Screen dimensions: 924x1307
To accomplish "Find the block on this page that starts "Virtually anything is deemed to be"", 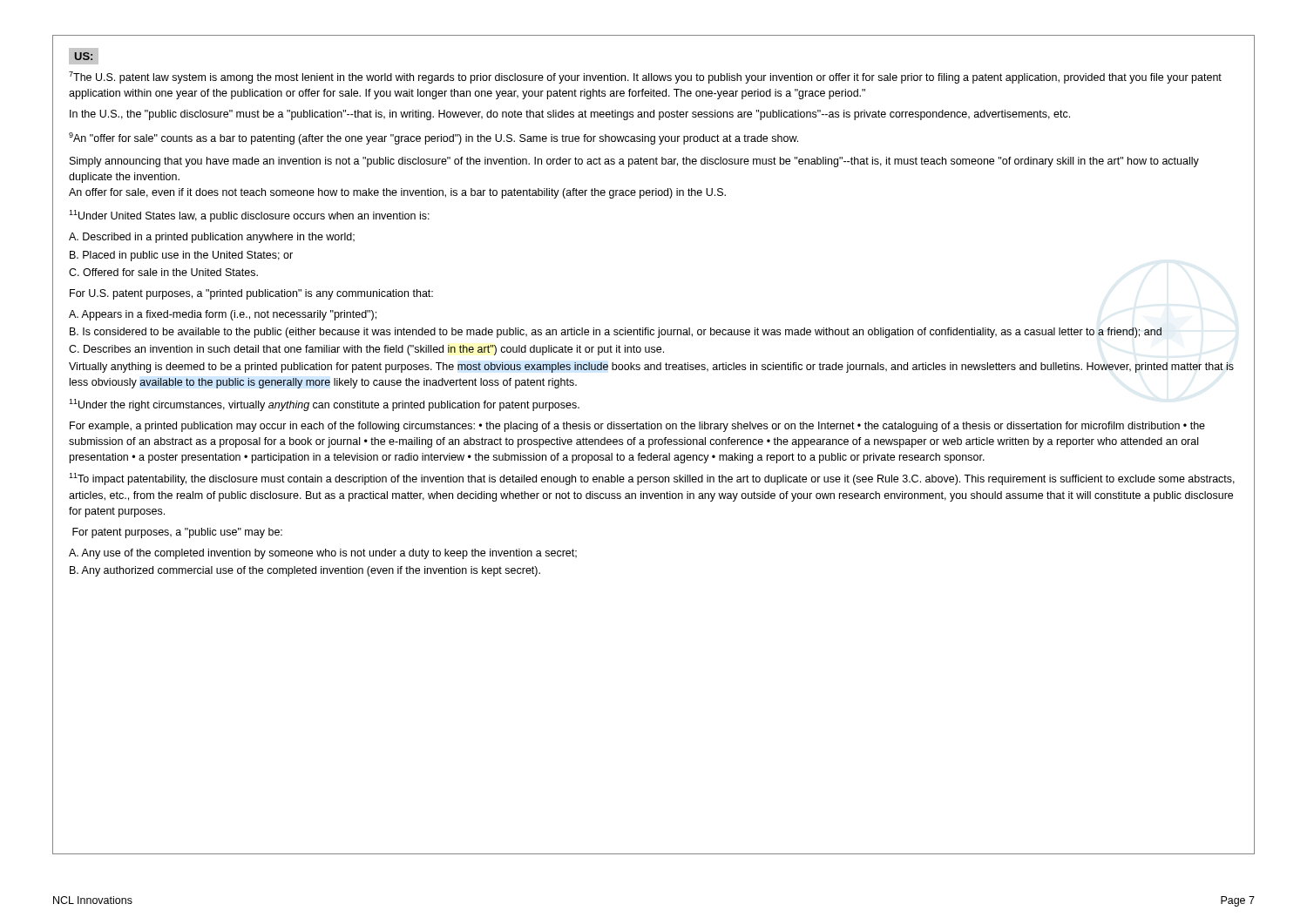I will (651, 375).
